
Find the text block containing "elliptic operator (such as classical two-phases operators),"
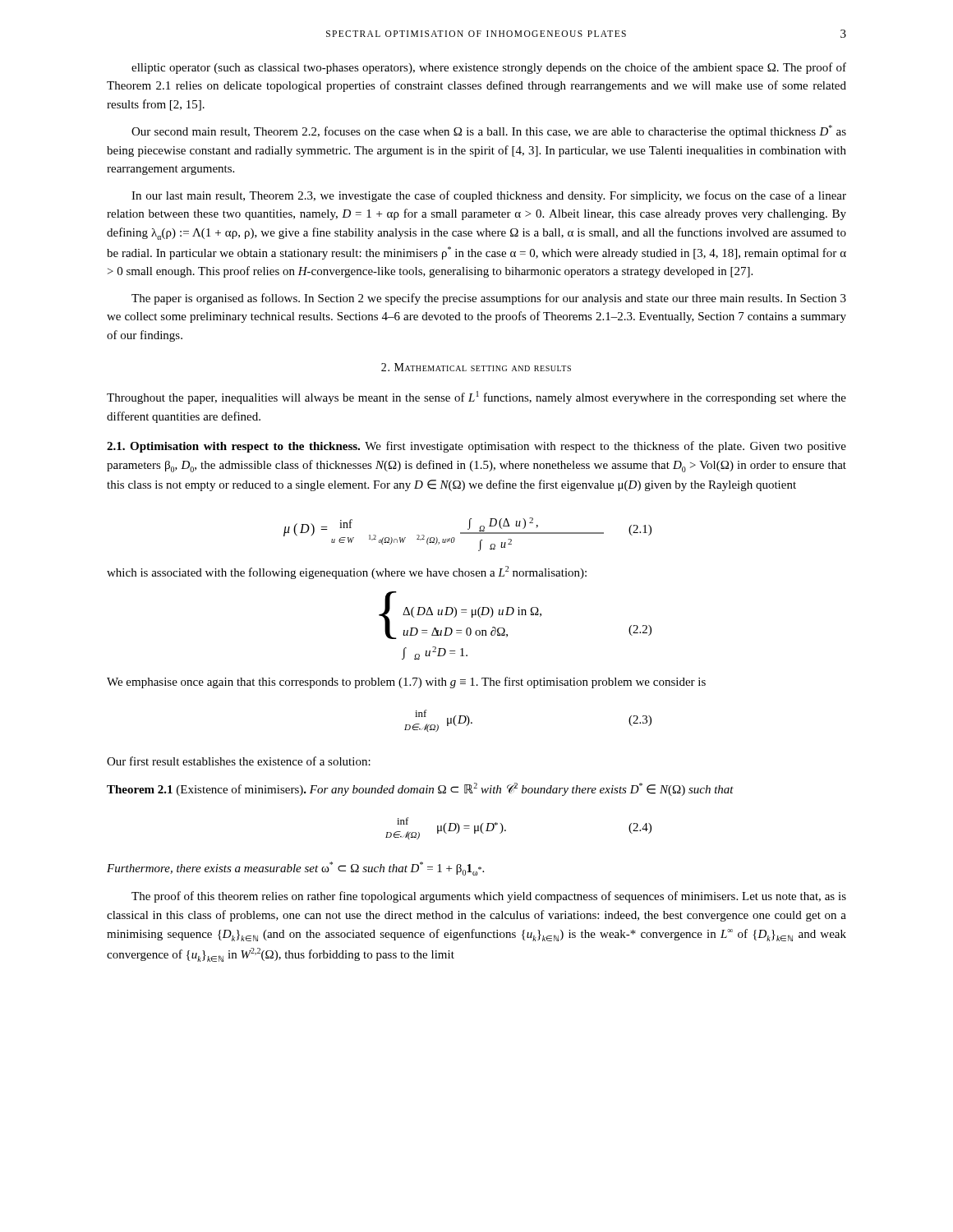(476, 86)
